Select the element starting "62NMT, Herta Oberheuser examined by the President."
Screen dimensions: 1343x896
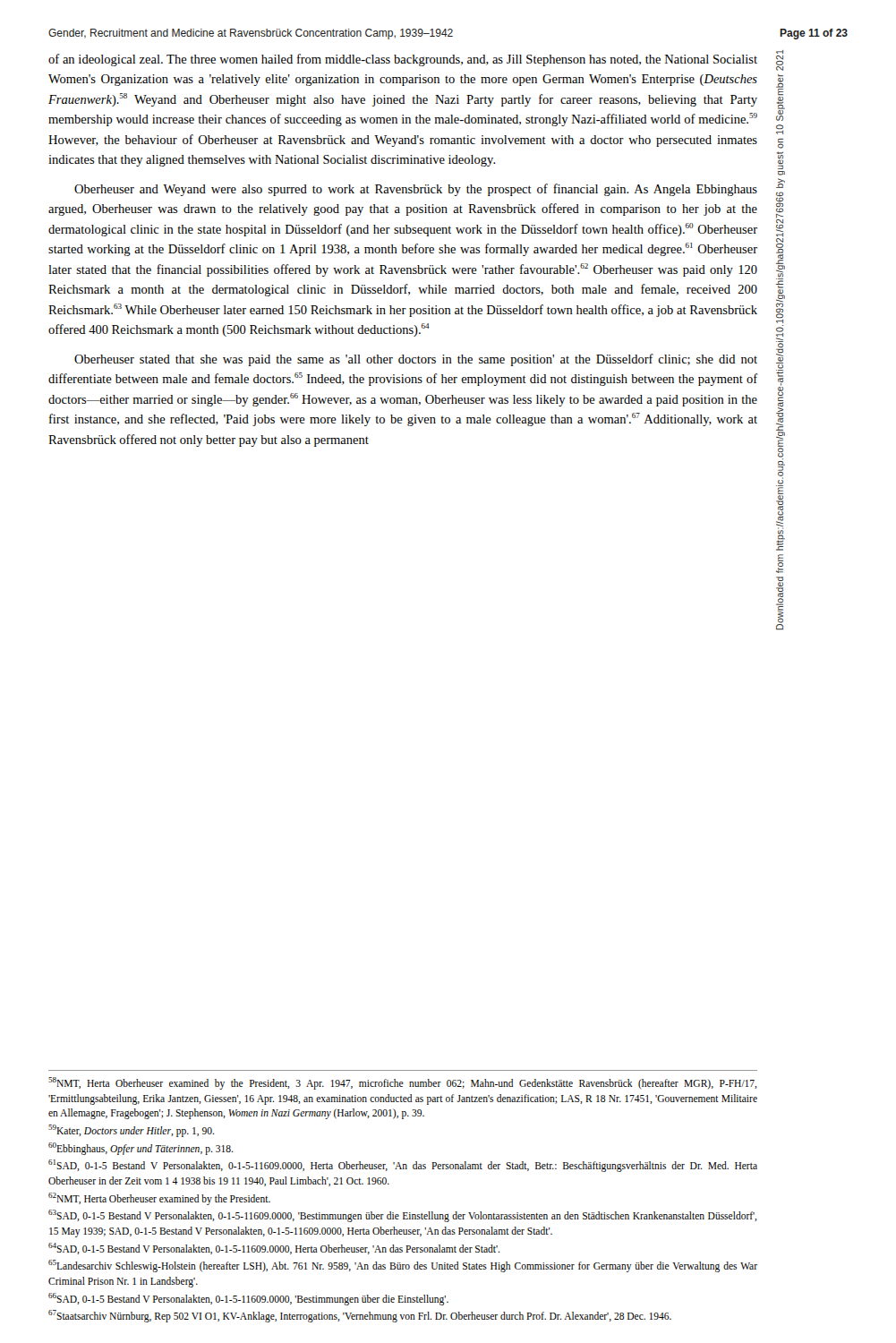coord(159,1198)
